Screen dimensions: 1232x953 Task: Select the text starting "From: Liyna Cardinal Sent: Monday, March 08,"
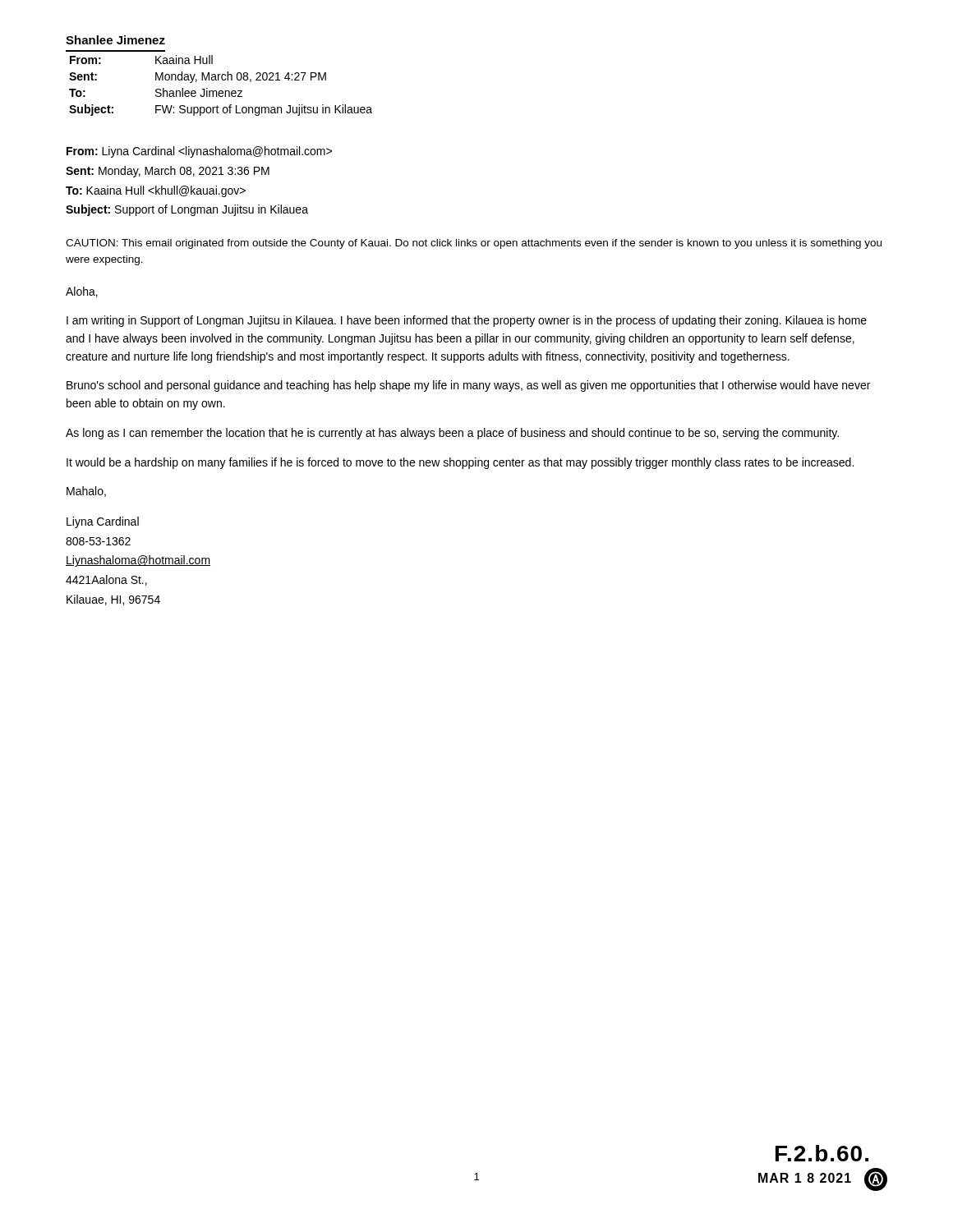pos(199,180)
